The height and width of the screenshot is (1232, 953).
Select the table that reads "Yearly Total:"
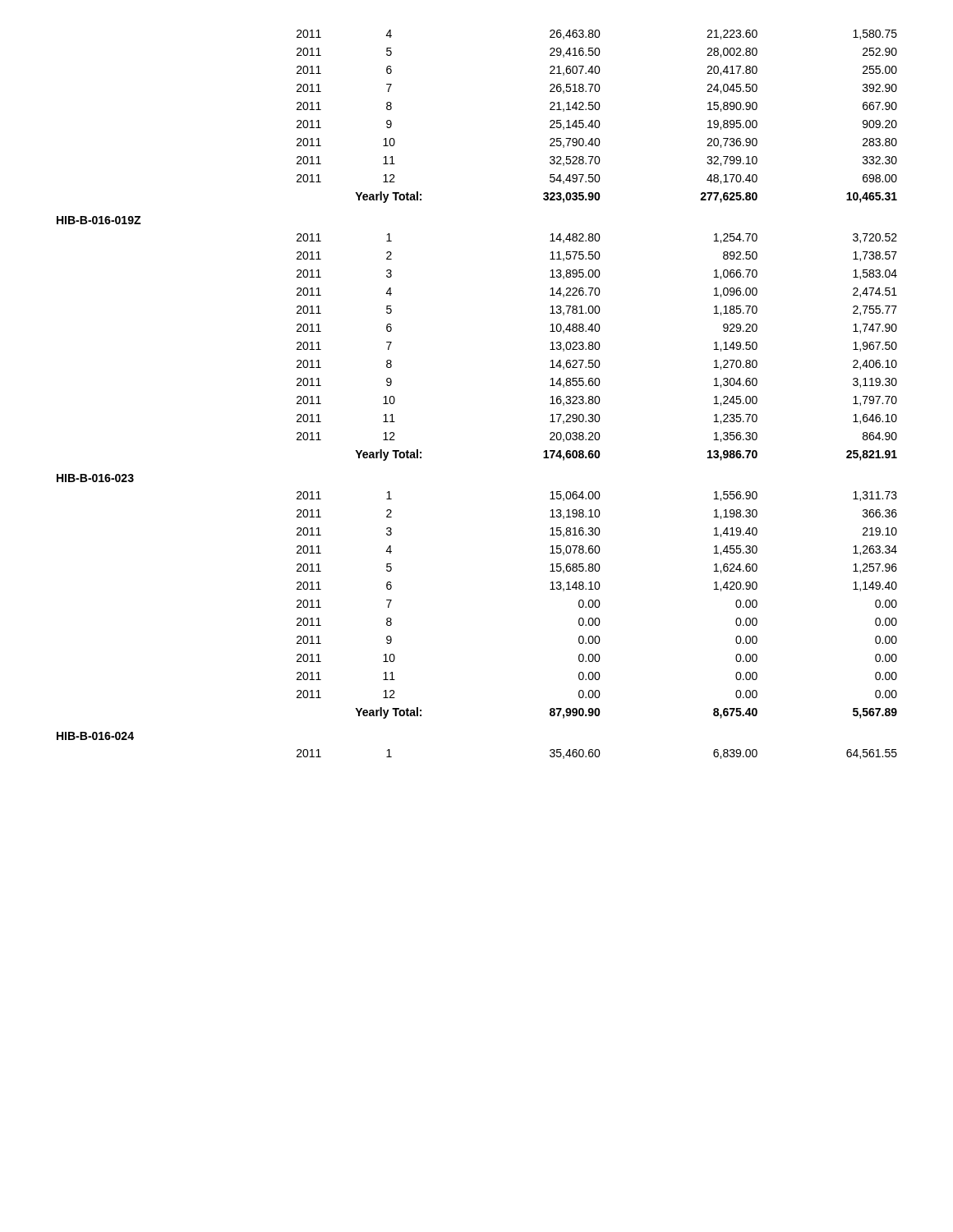coord(476,393)
